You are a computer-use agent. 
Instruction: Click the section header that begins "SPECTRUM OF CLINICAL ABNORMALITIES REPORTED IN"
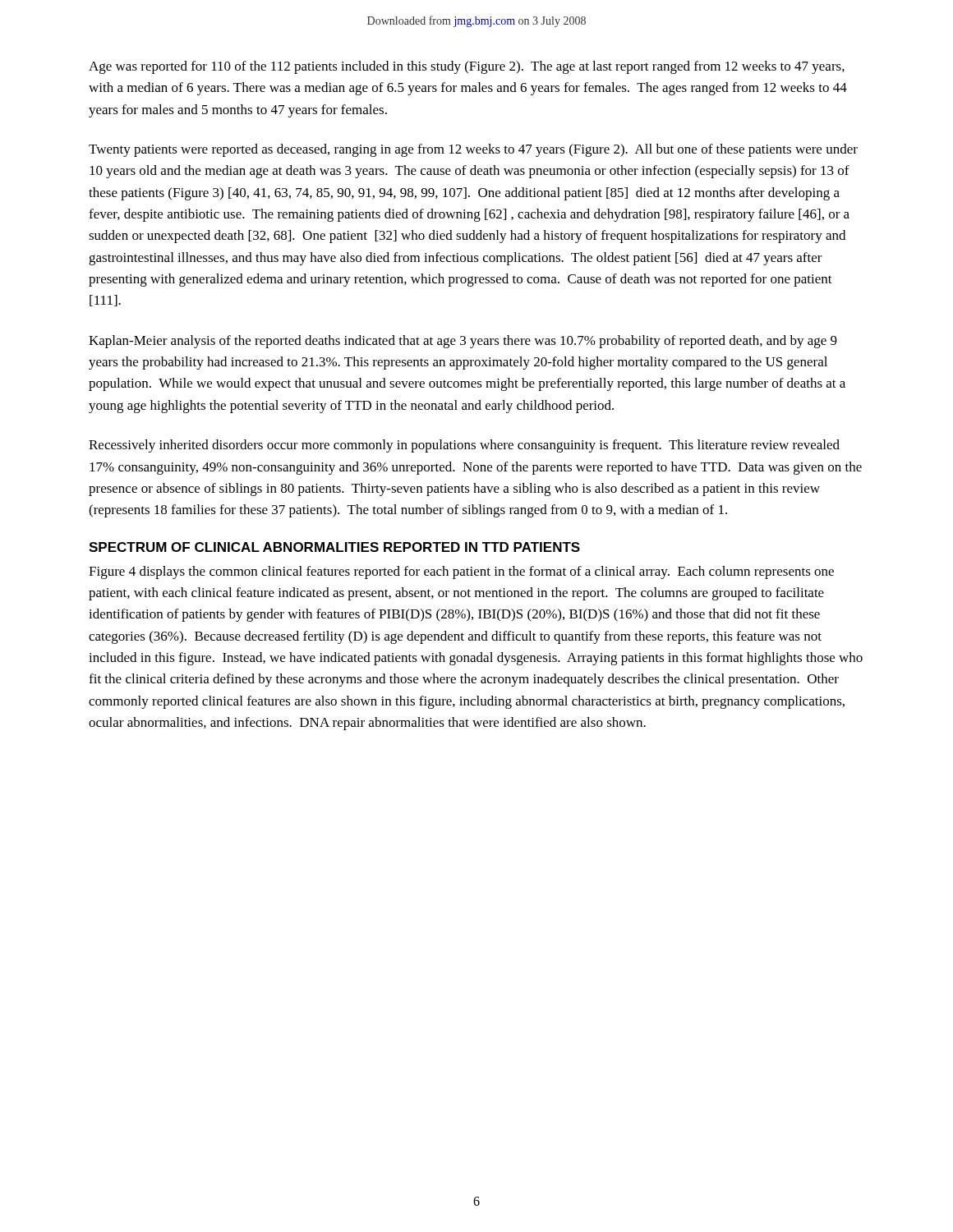(334, 547)
